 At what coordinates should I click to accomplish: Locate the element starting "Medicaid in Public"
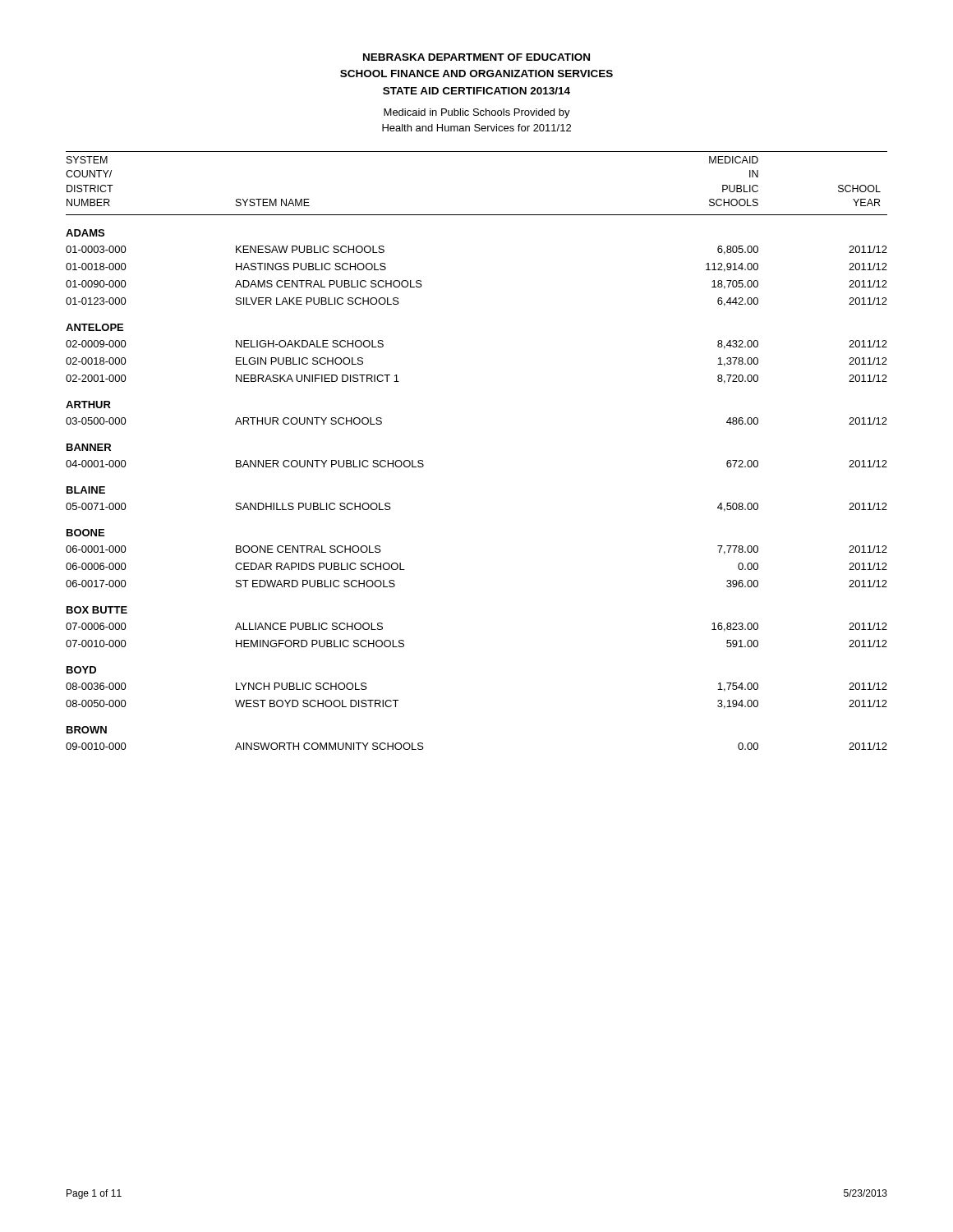click(476, 120)
